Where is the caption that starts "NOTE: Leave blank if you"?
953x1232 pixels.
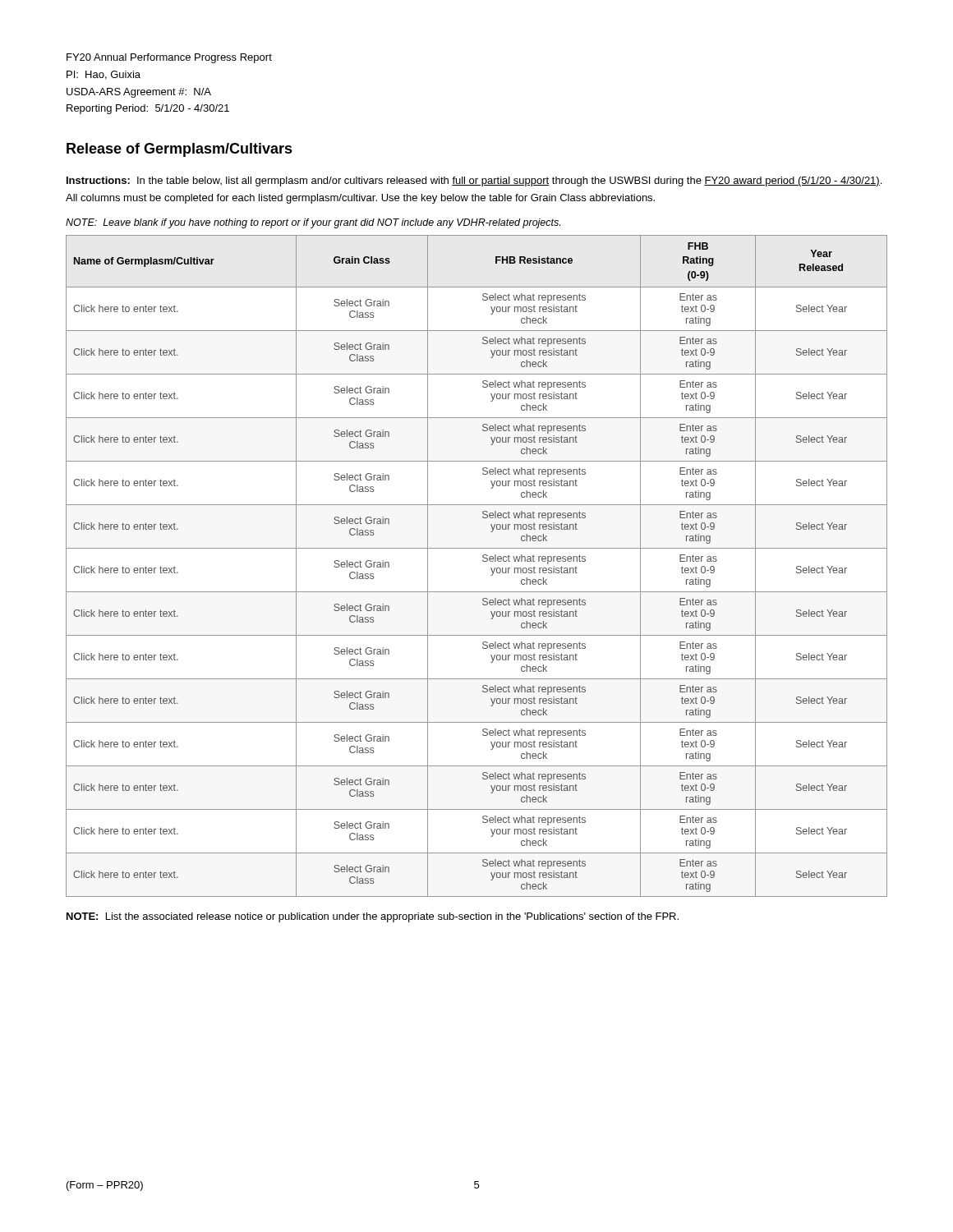coord(314,222)
